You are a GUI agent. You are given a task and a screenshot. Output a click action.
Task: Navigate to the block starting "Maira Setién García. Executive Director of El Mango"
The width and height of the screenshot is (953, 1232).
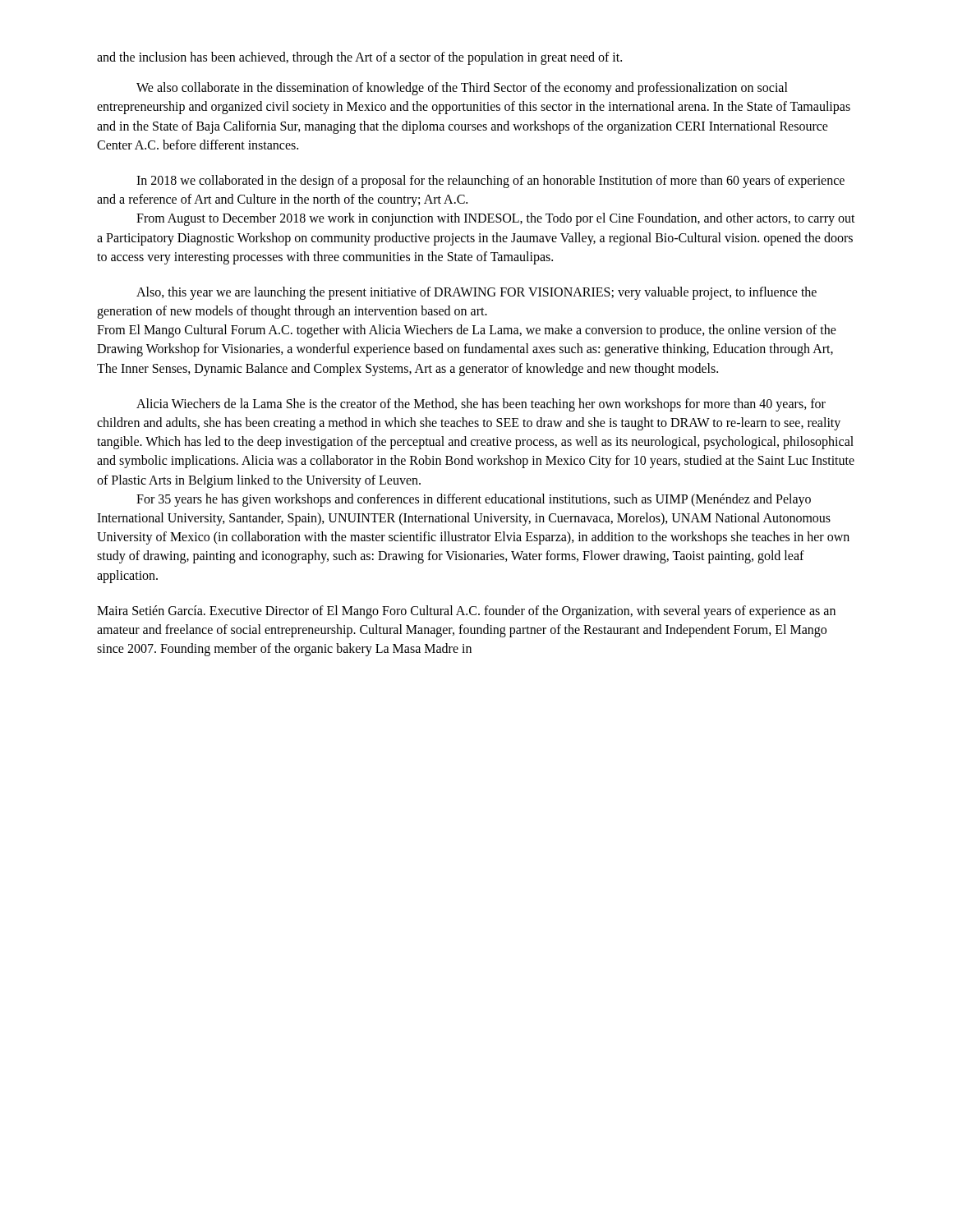tap(466, 629)
